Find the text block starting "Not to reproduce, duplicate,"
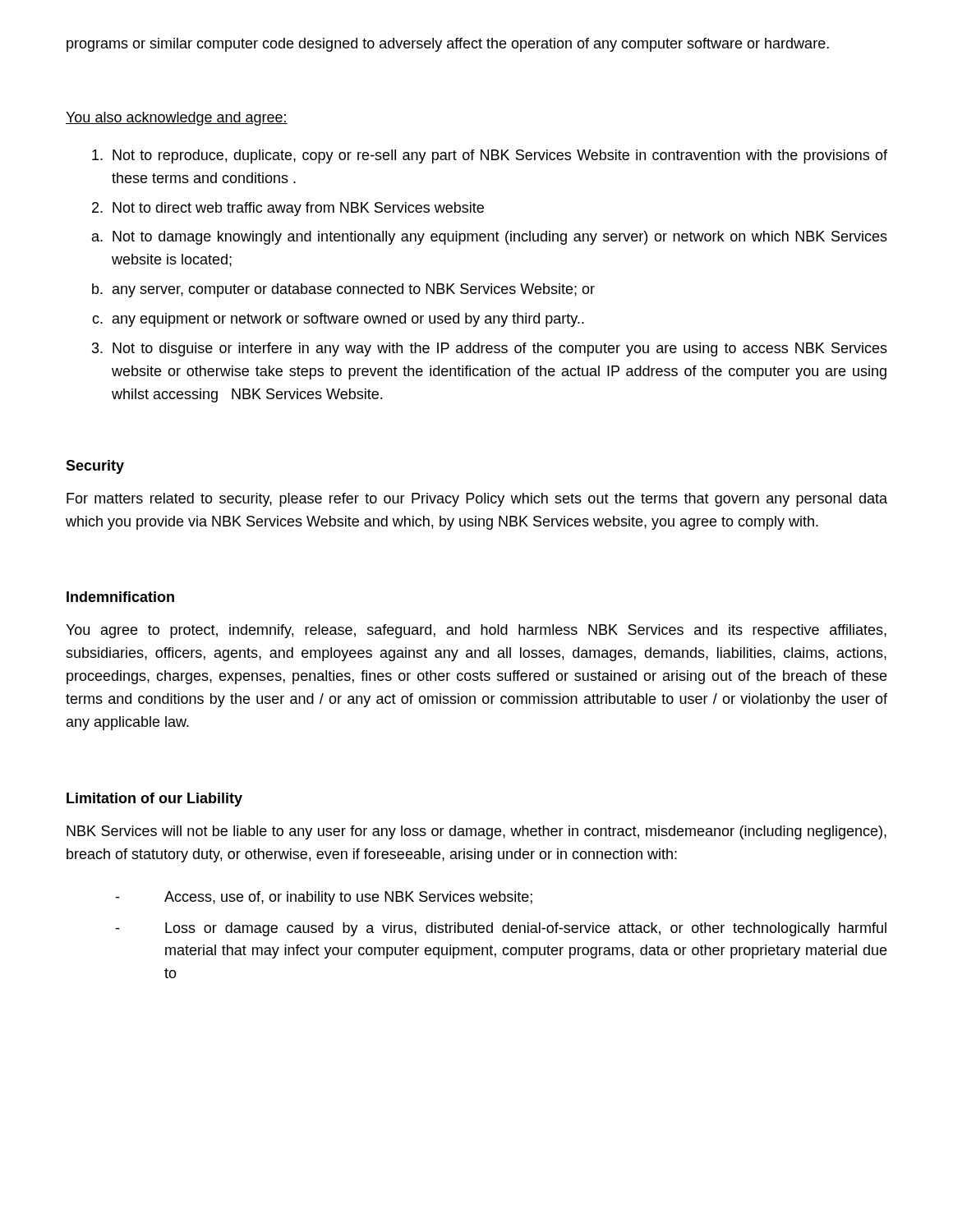This screenshot has width=953, height=1232. click(476, 167)
